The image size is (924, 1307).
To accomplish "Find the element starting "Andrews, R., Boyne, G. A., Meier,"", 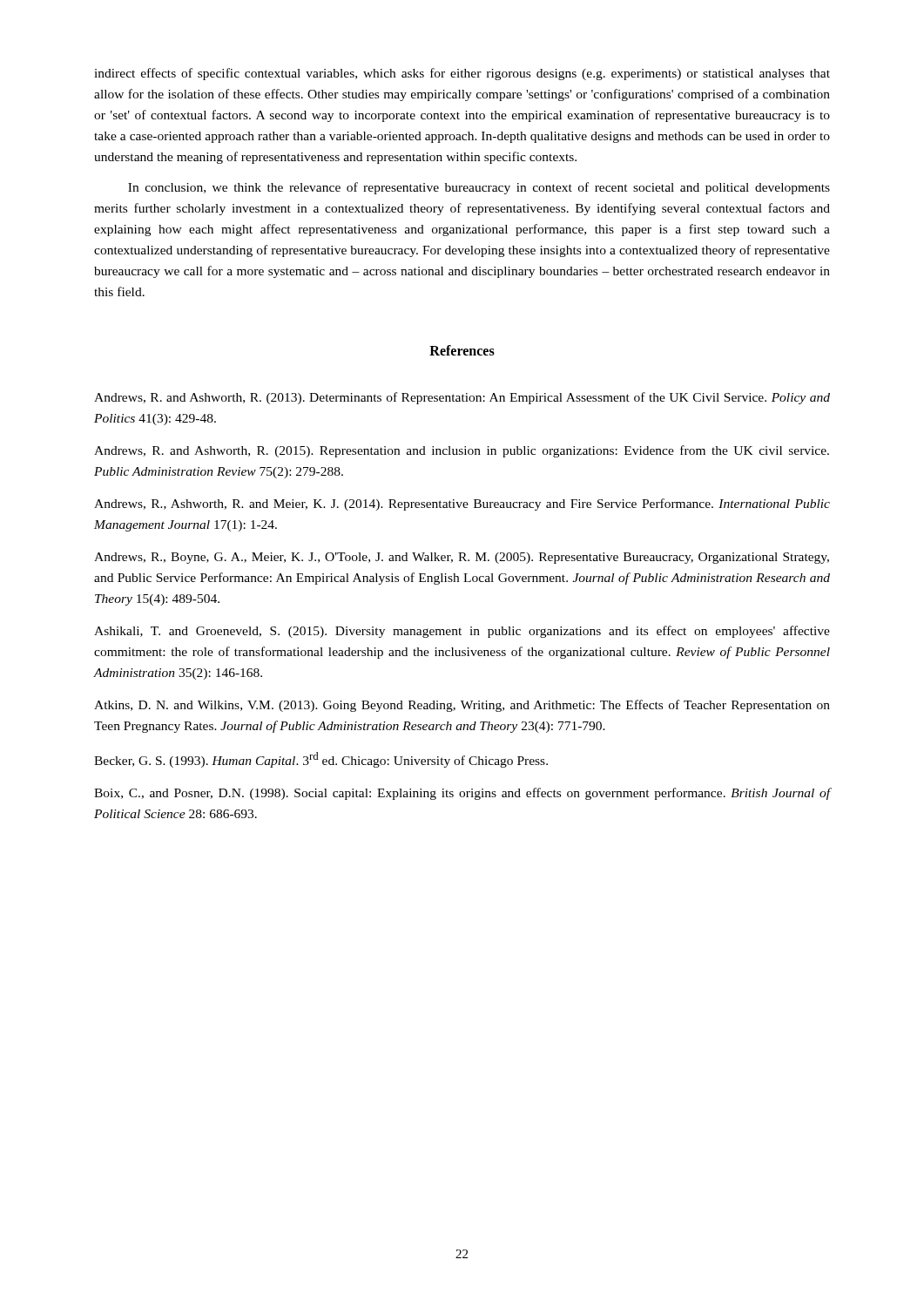I will pyautogui.click(x=462, y=577).
